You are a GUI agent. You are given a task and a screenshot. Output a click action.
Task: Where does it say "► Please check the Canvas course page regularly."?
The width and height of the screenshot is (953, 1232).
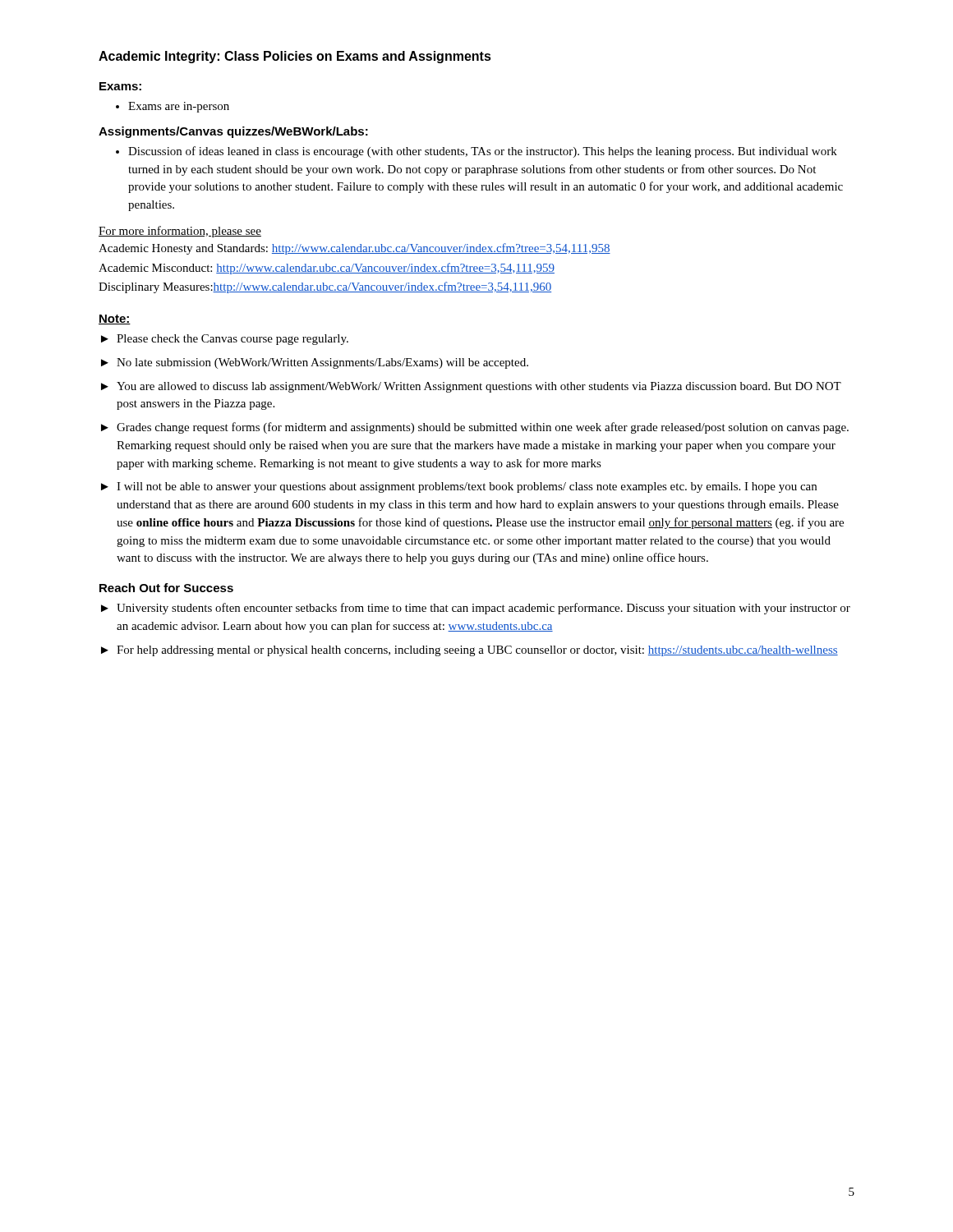coord(225,340)
